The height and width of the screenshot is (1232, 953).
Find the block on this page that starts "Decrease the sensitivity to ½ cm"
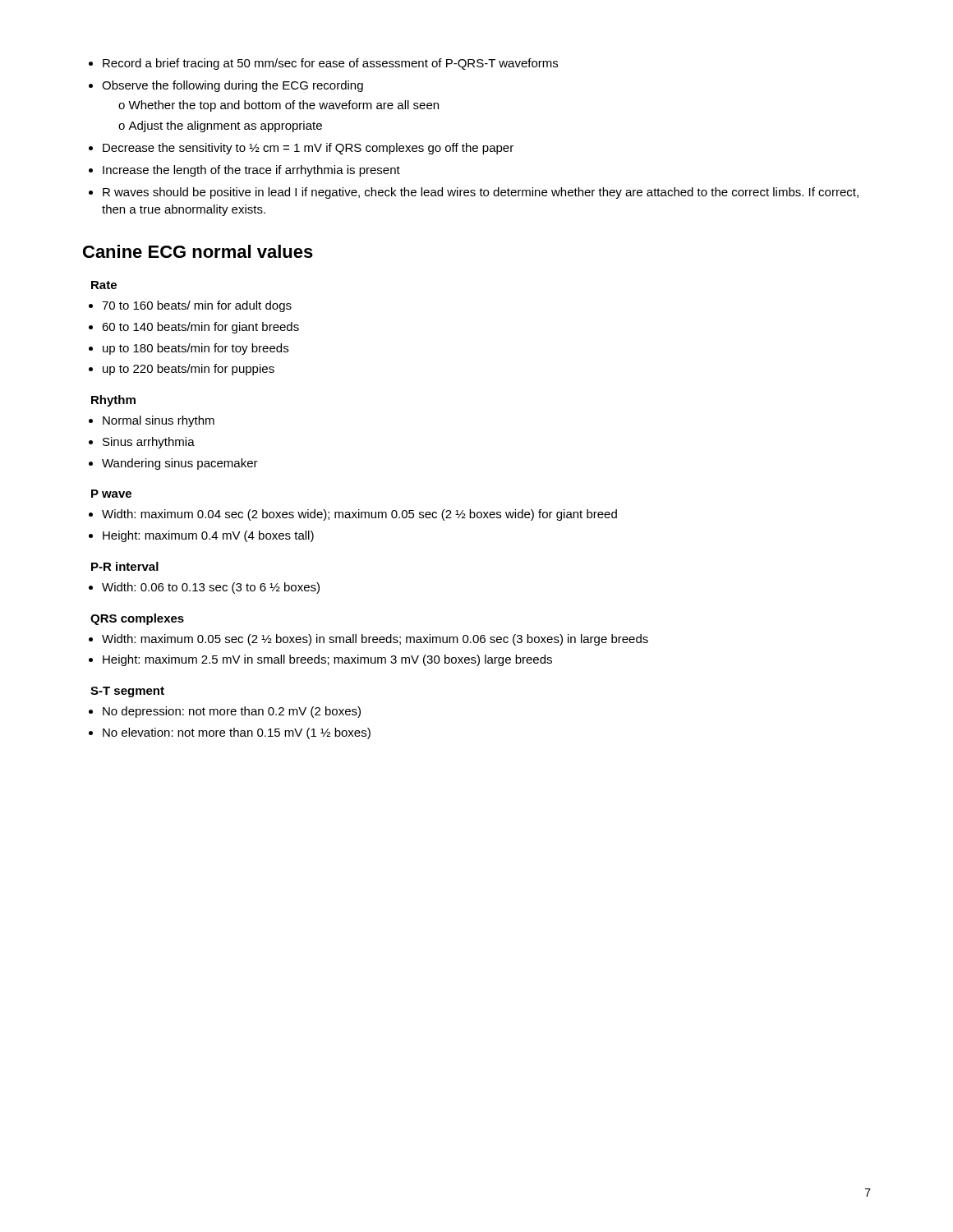click(308, 147)
